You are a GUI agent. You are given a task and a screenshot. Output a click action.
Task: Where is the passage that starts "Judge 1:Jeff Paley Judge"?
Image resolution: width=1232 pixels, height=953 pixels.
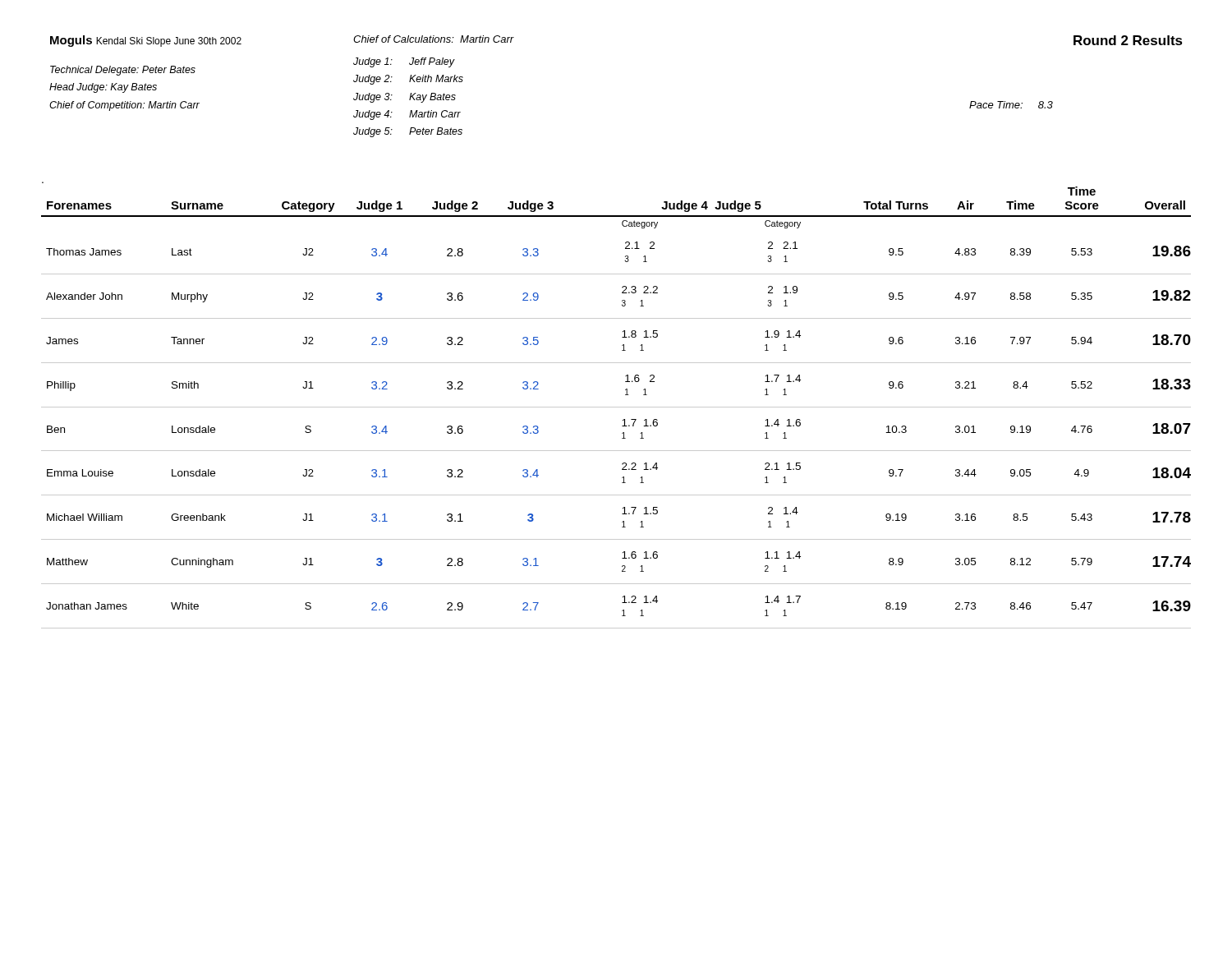[x=408, y=97]
